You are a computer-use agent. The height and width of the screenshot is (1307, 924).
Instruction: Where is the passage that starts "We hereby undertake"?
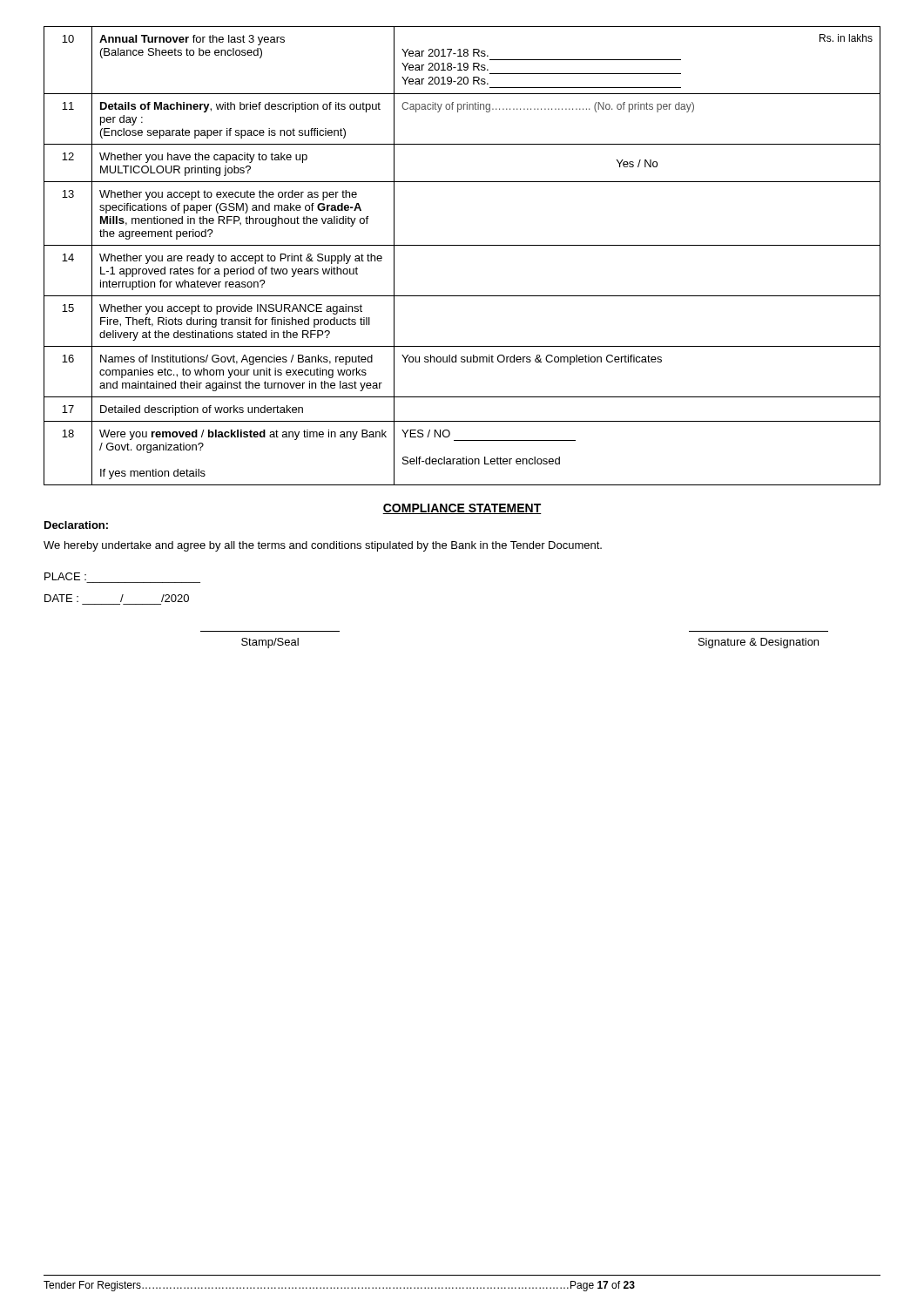(462, 545)
